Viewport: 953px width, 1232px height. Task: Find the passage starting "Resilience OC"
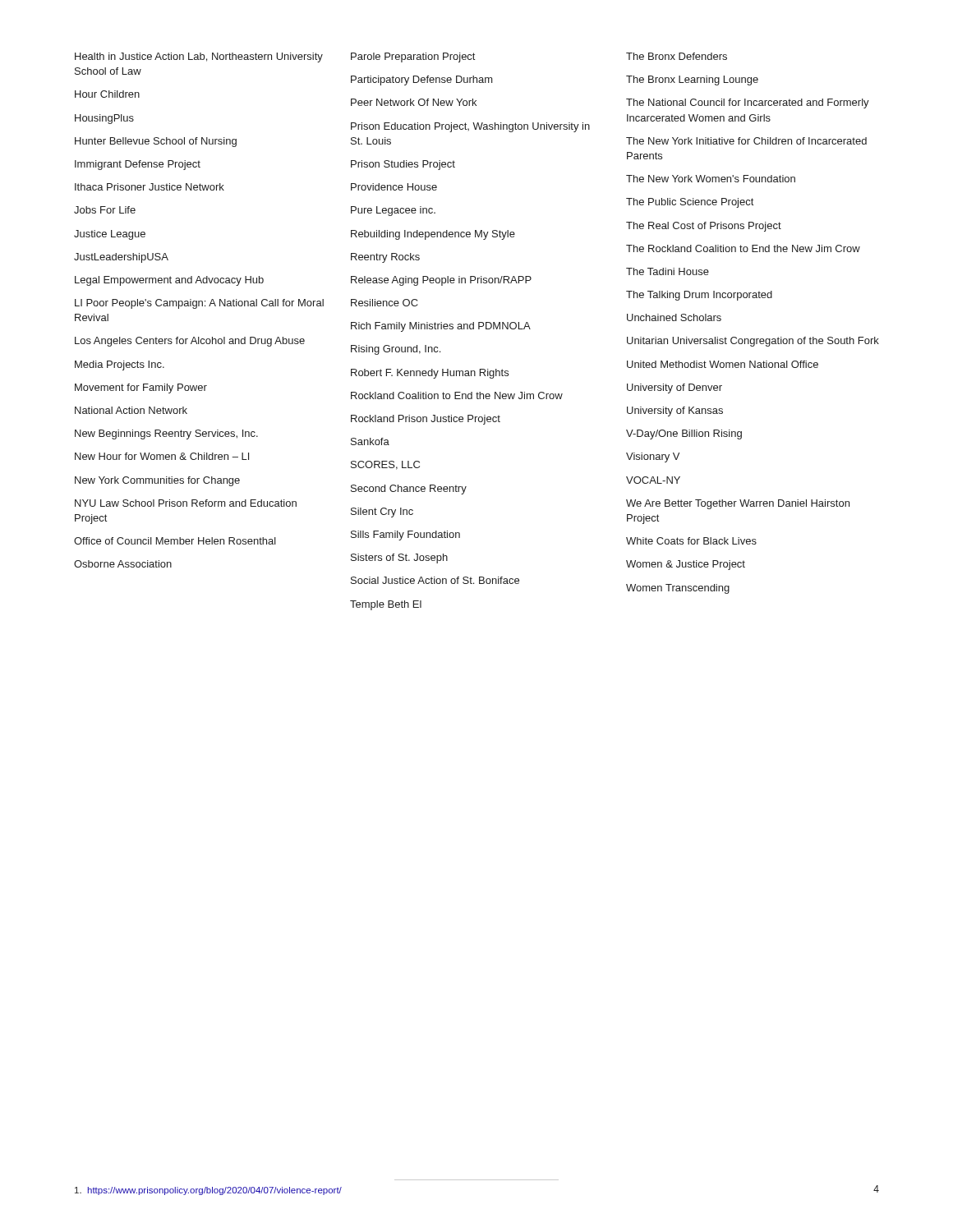[x=384, y=303]
